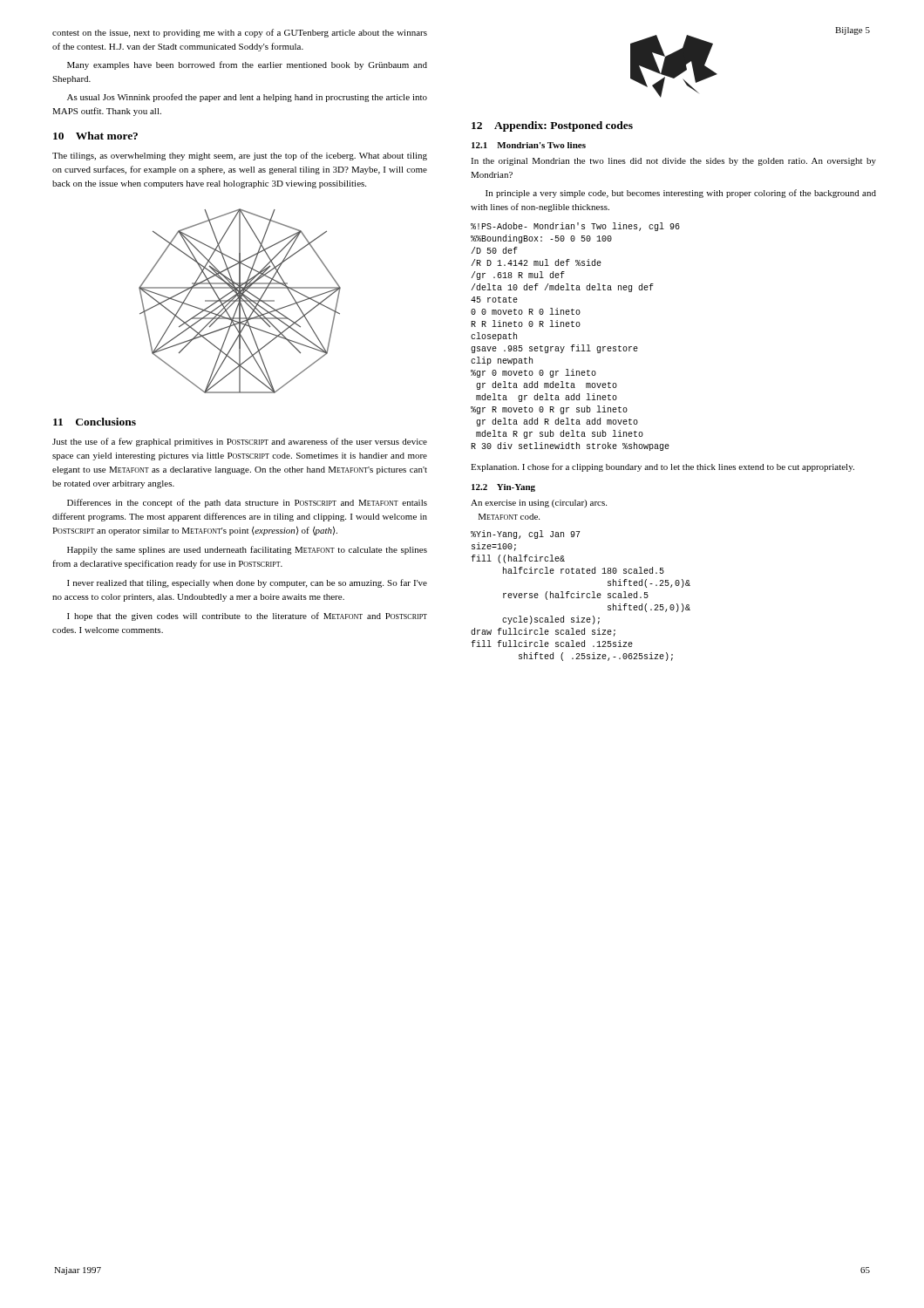Click where it says "12 Appendix: Postponed codes"

pos(552,125)
